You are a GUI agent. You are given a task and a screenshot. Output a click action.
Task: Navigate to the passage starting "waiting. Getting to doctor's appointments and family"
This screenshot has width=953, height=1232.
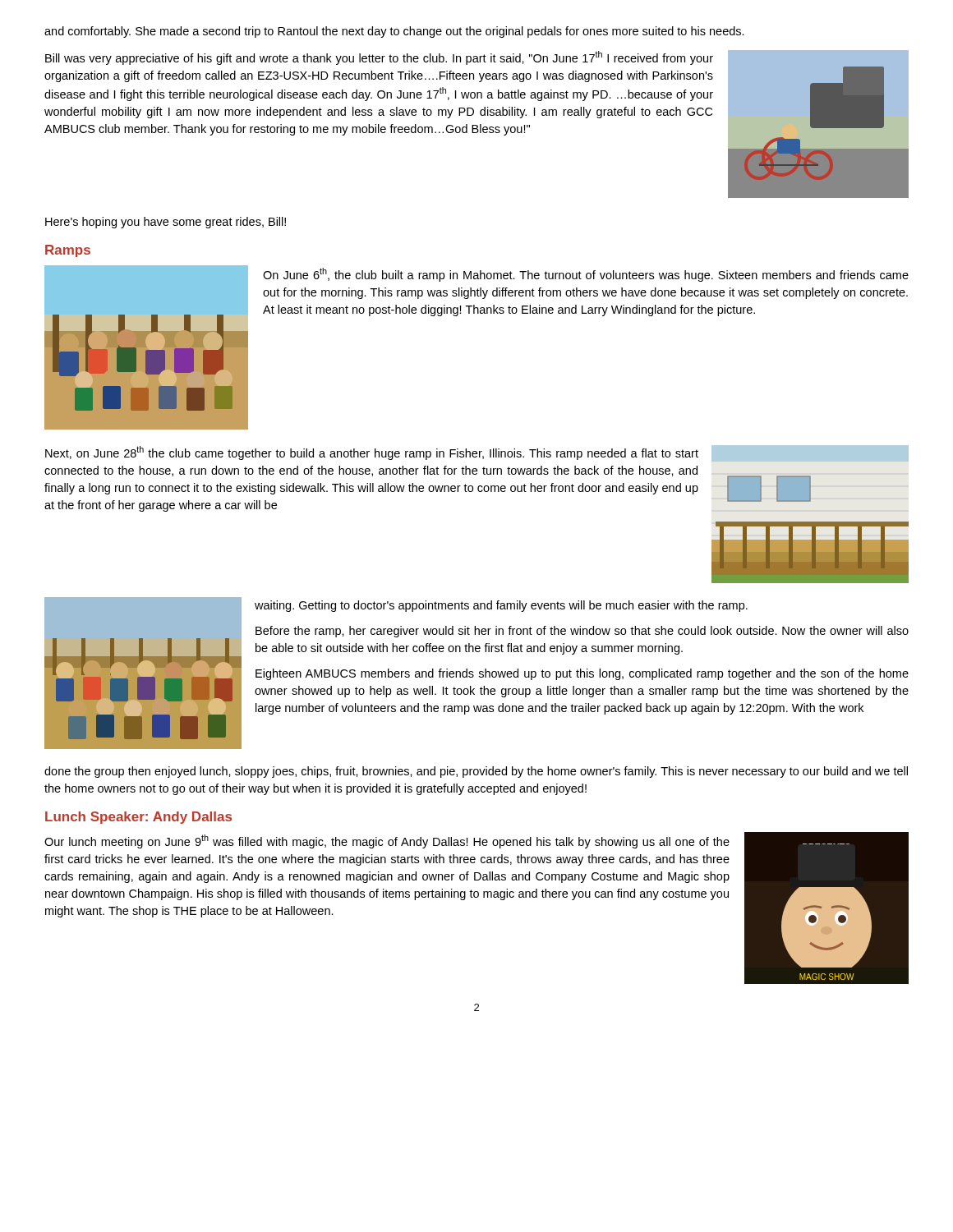point(501,605)
